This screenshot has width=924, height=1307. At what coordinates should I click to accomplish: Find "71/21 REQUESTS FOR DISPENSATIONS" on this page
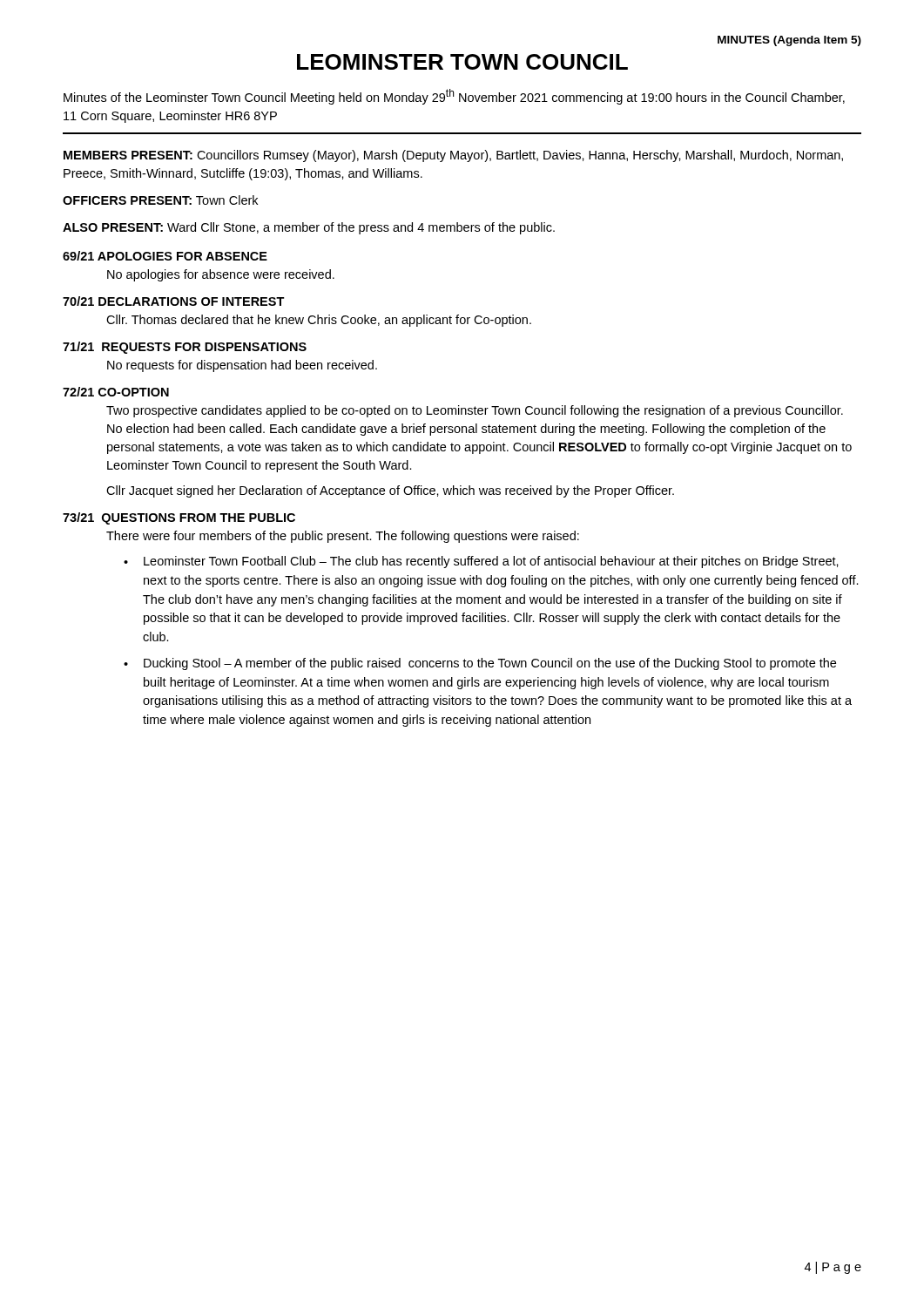185,347
